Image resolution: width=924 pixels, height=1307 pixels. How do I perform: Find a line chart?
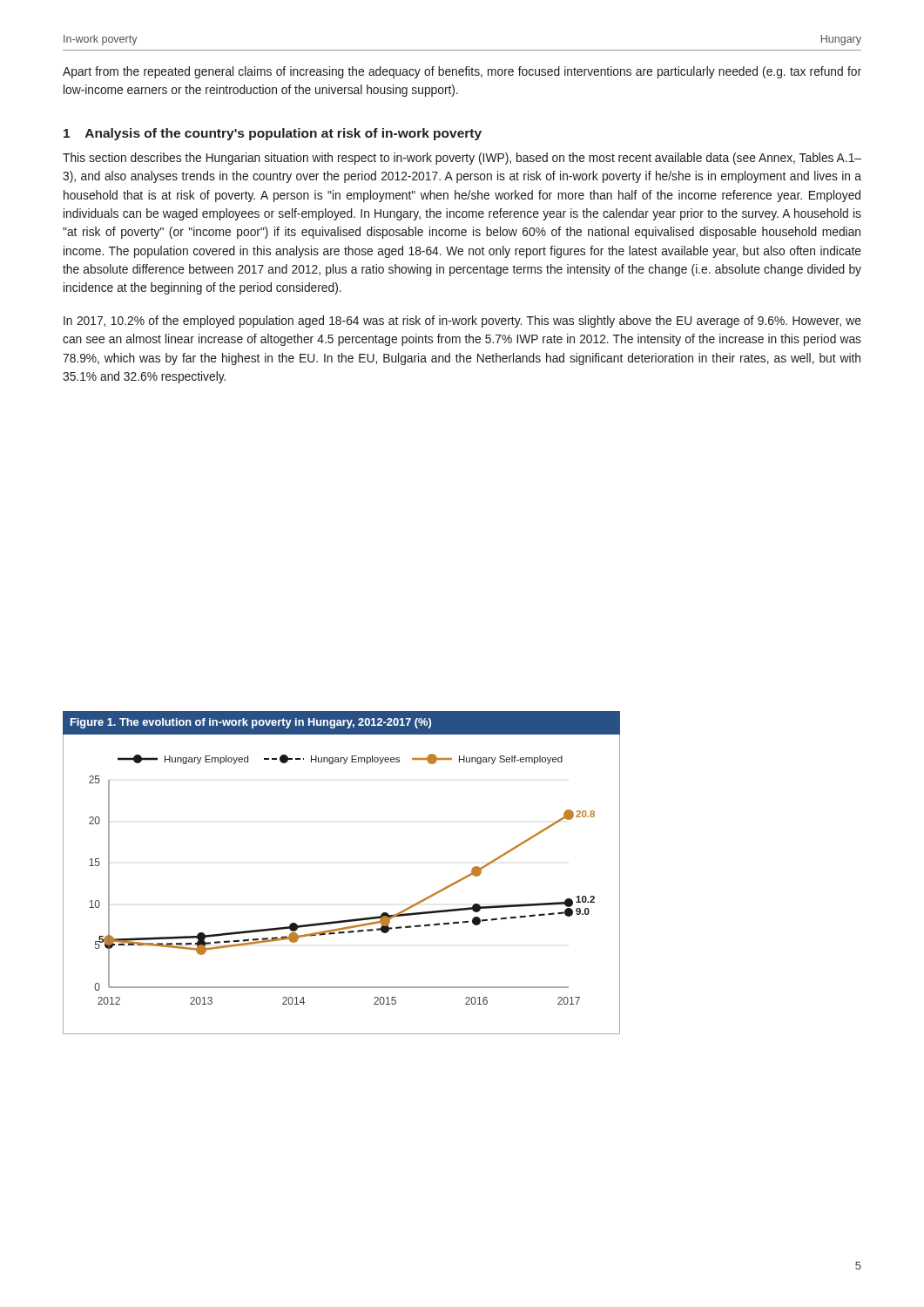341,872
